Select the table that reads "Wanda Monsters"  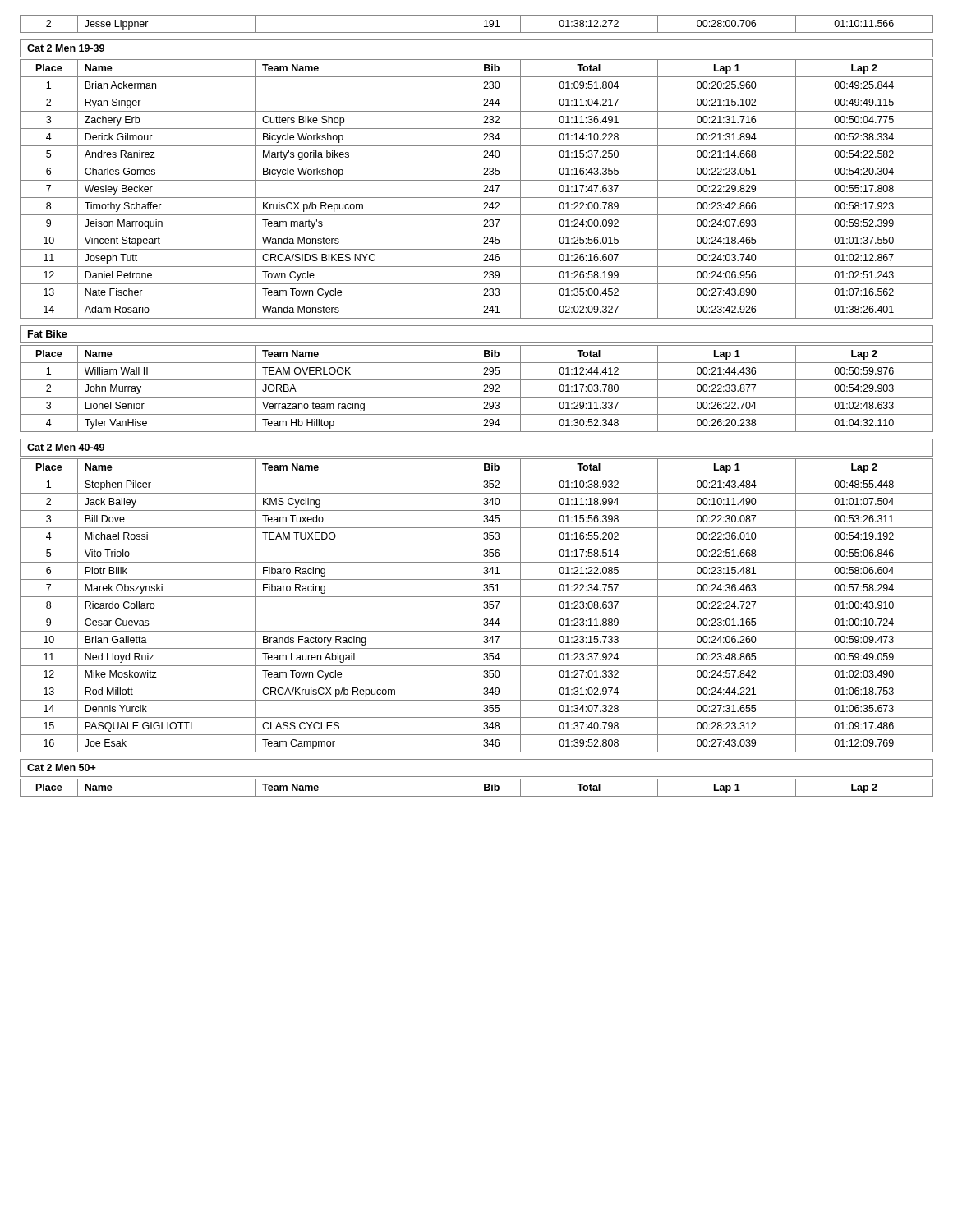pyautogui.click(x=476, y=189)
